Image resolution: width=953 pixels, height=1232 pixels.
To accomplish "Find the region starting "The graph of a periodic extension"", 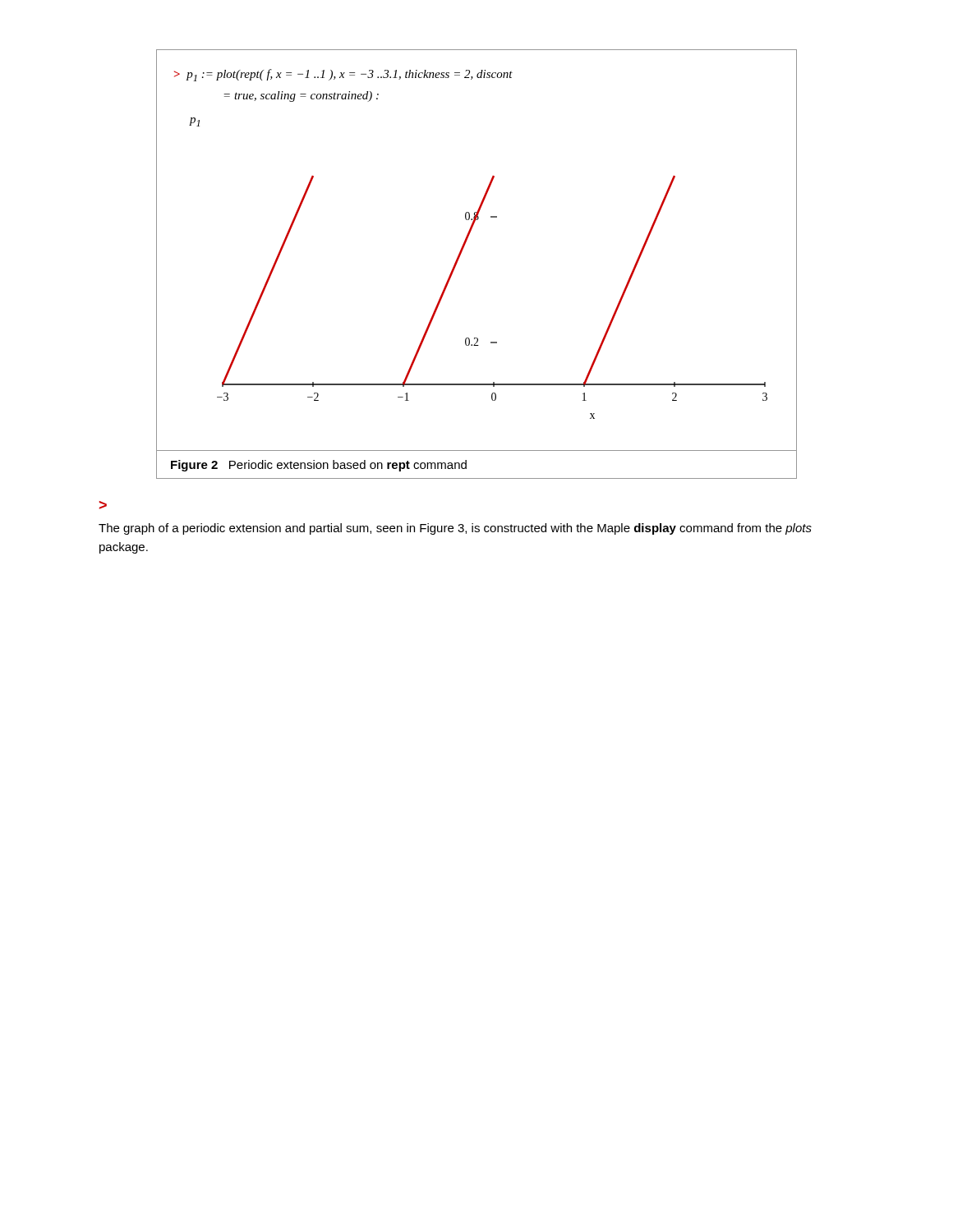I will [455, 537].
